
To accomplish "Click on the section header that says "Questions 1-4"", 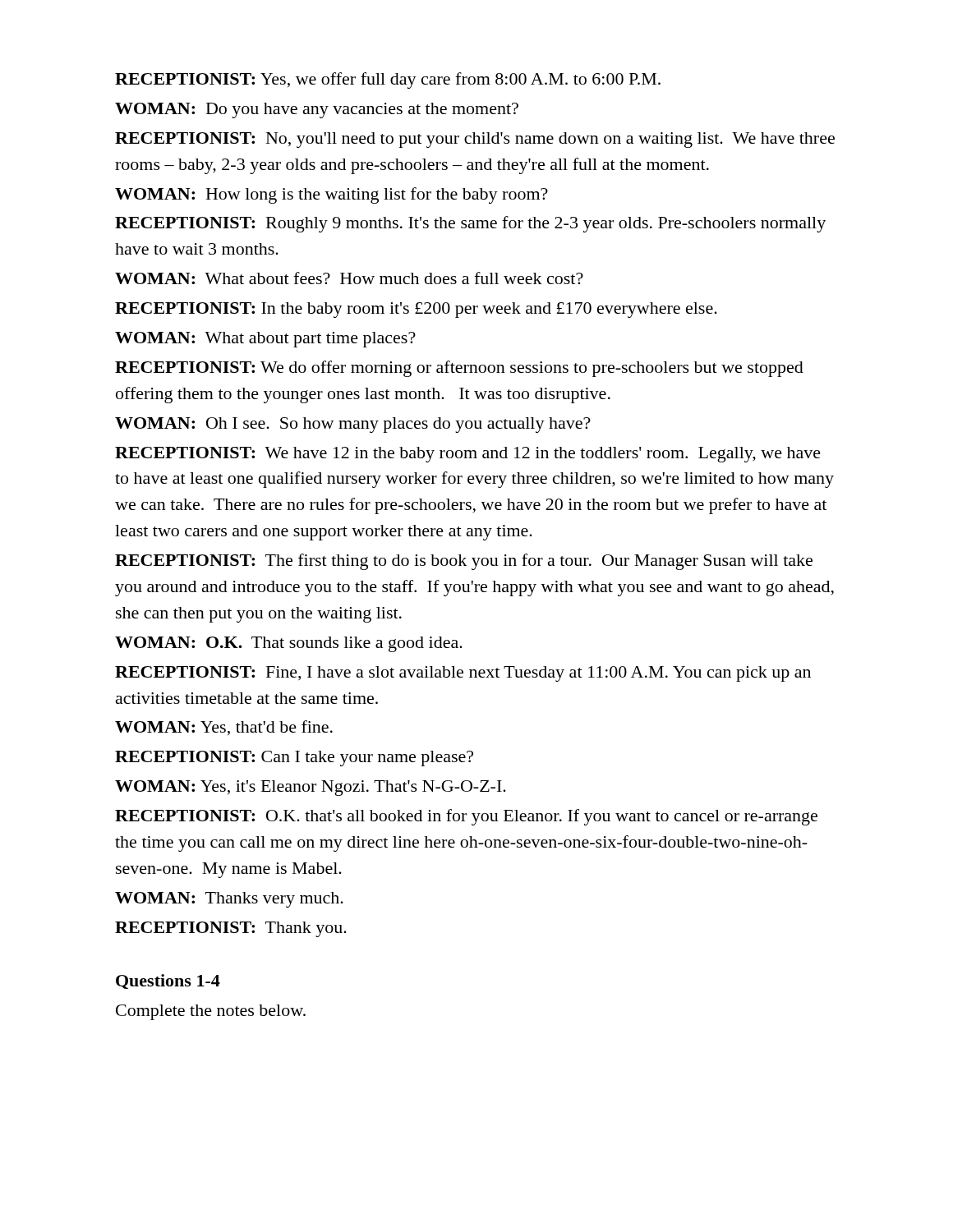I will pos(167,980).
